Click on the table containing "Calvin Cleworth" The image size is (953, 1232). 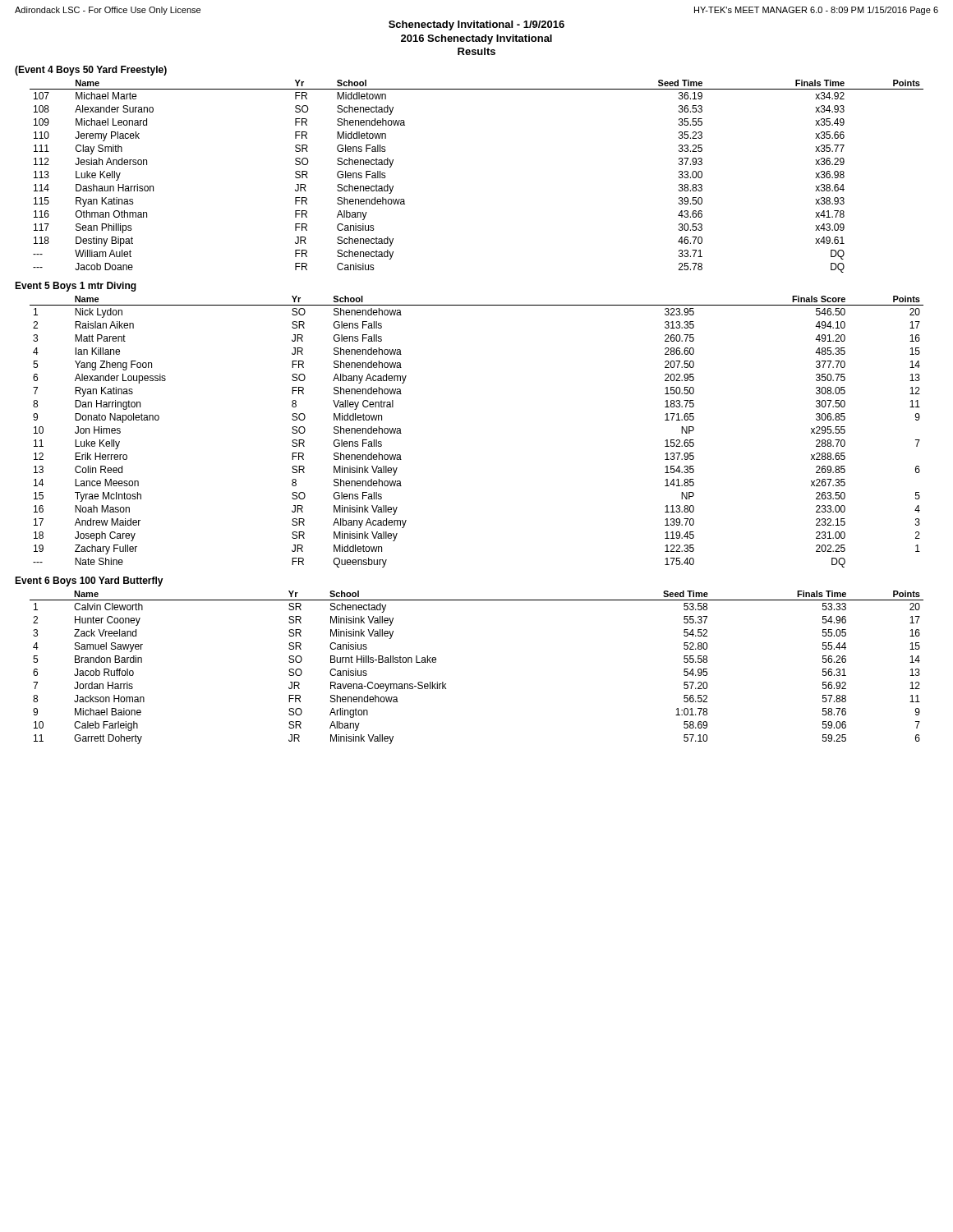click(x=476, y=667)
